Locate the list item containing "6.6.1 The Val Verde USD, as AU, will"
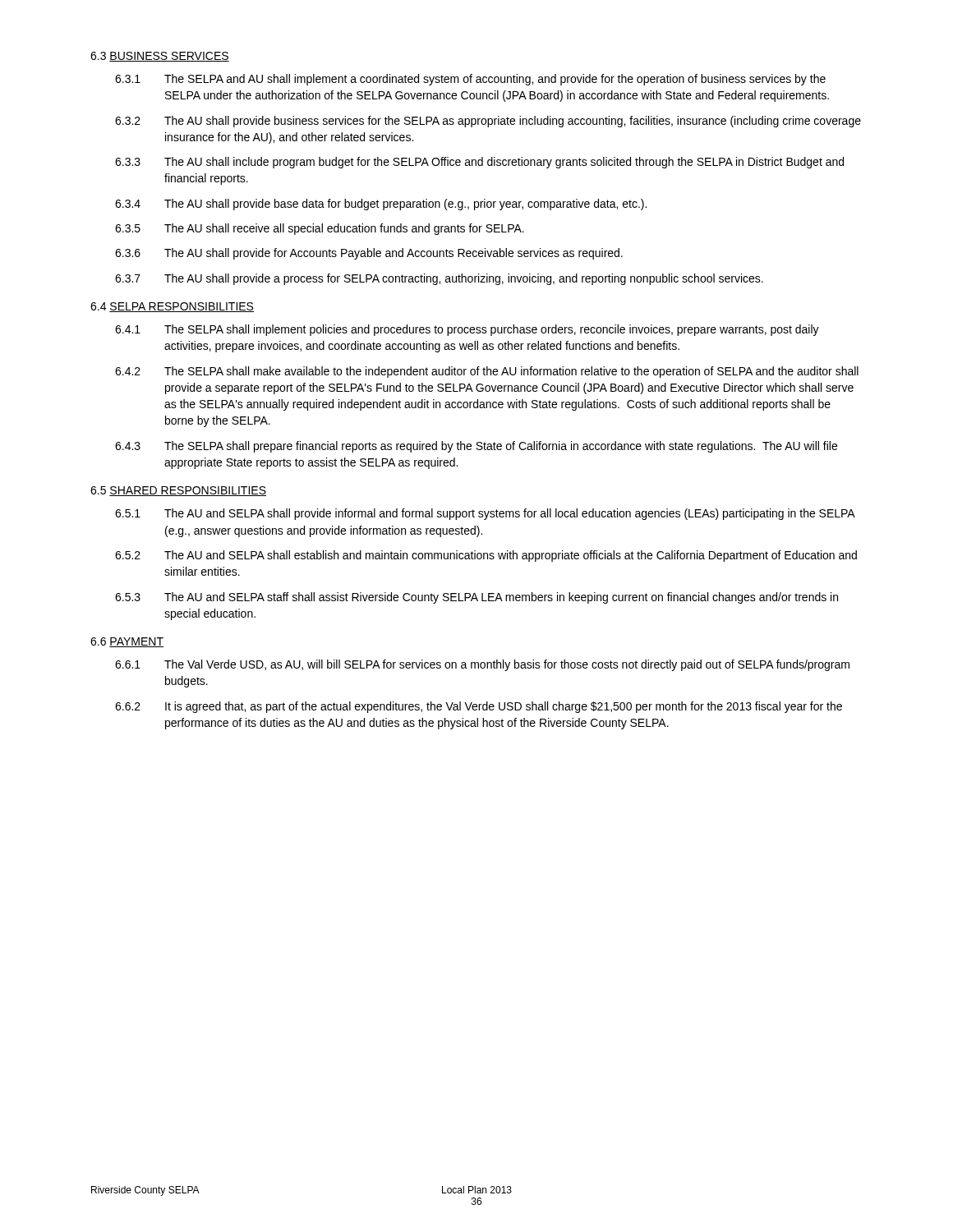The image size is (953, 1232). pyautogui.click(x=476, y=673)
